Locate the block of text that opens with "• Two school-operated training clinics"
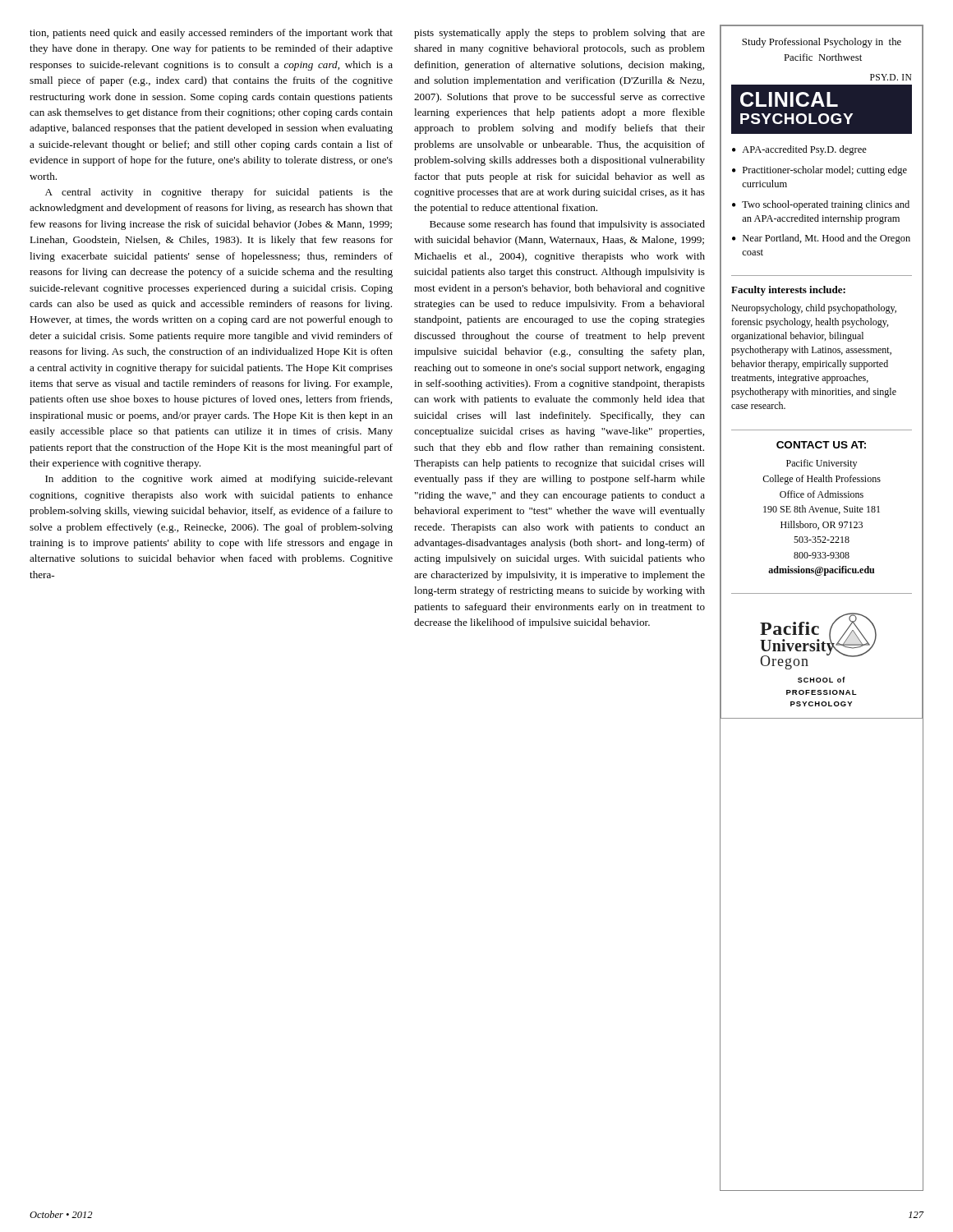The image size is (953, 1232). coord(822,212)
